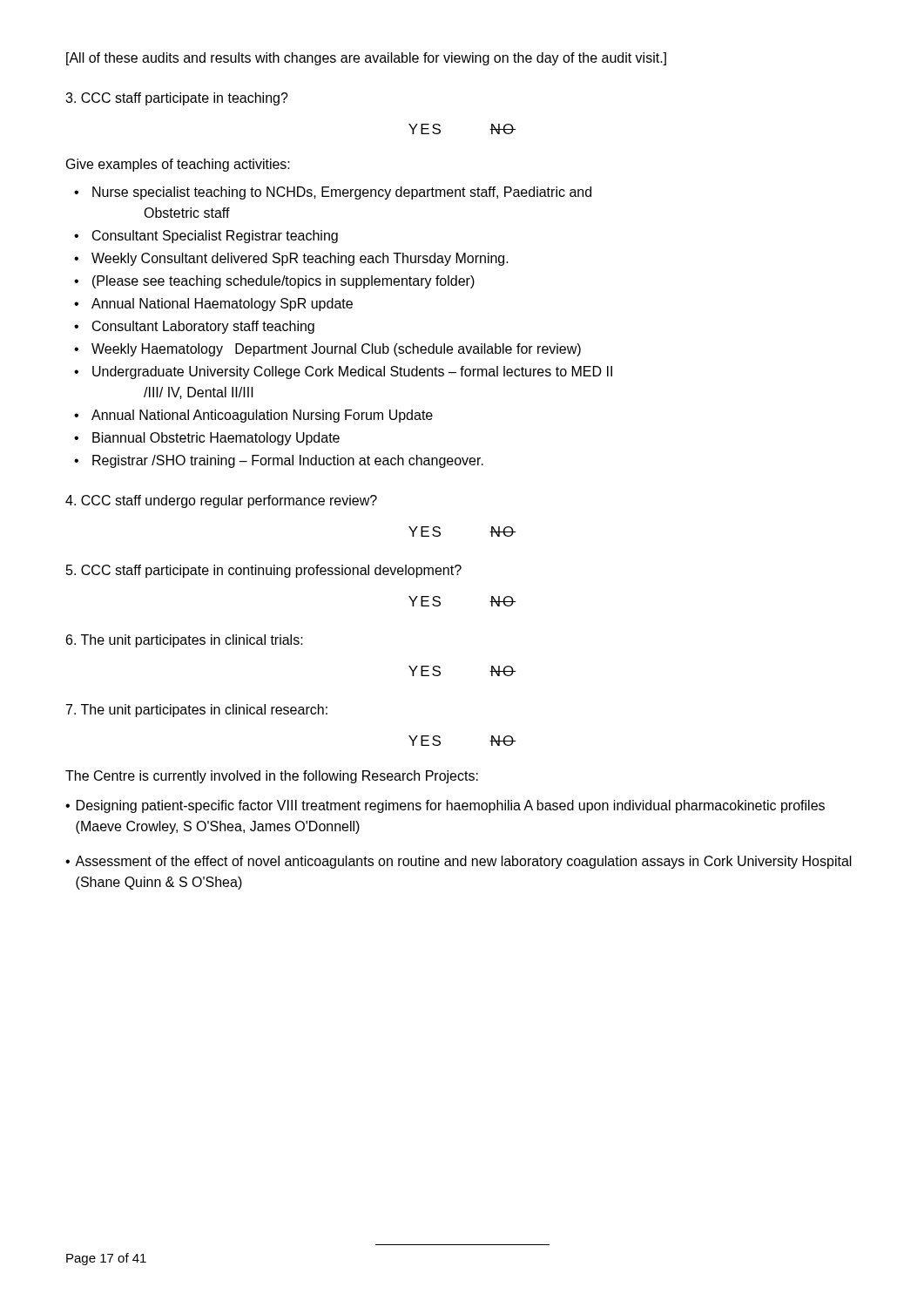
Task: Navigate to the block starting "Consultant Specialist Registrar teaching"
Action: coord(215,236)
